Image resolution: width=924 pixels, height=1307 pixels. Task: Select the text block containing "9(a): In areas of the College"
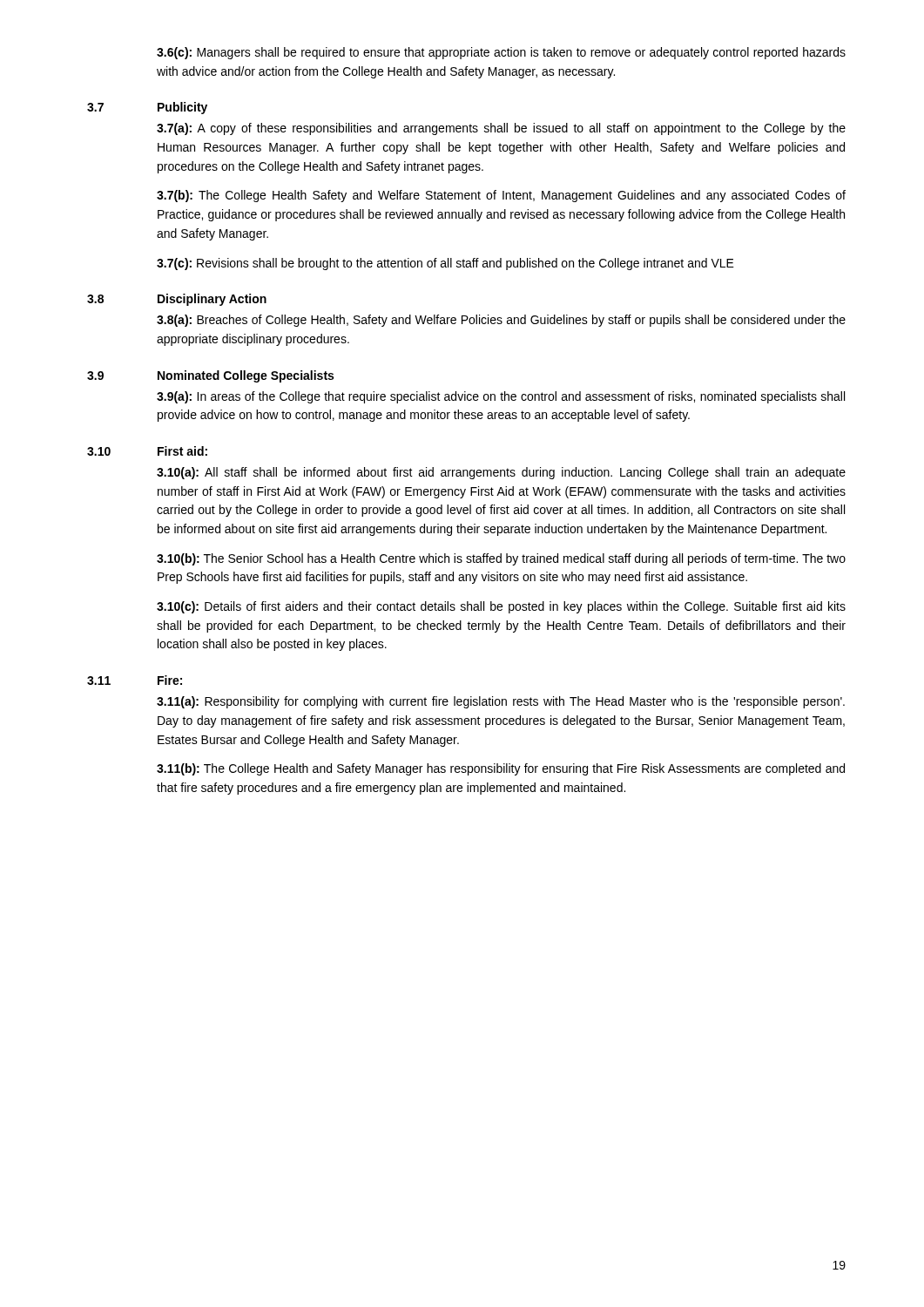pos(501,405)
